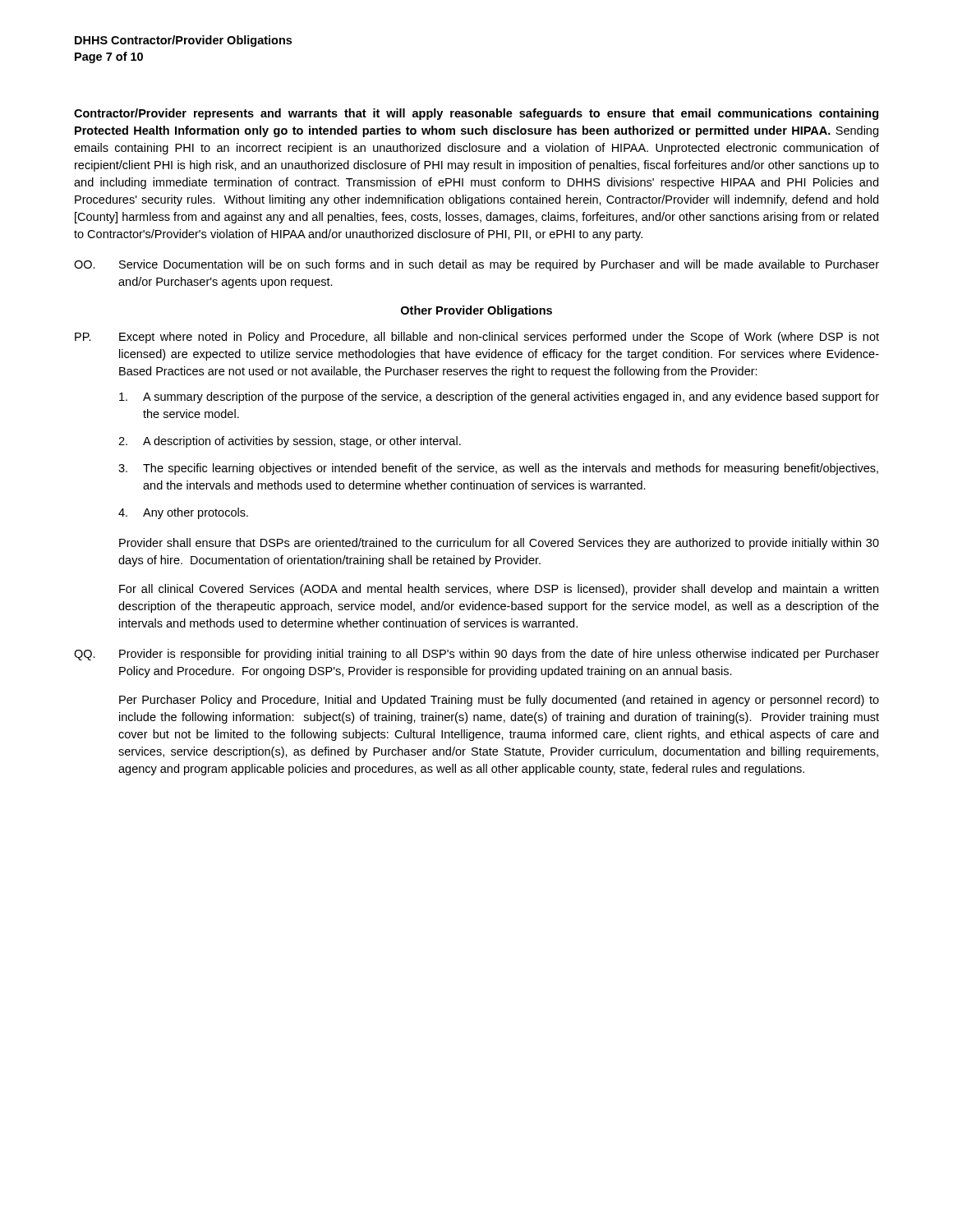The width and height of the screenshot is (953, 1232).
Task: Point to the element starting "Contractor/Provider represents and"
Action: (476, 174)
